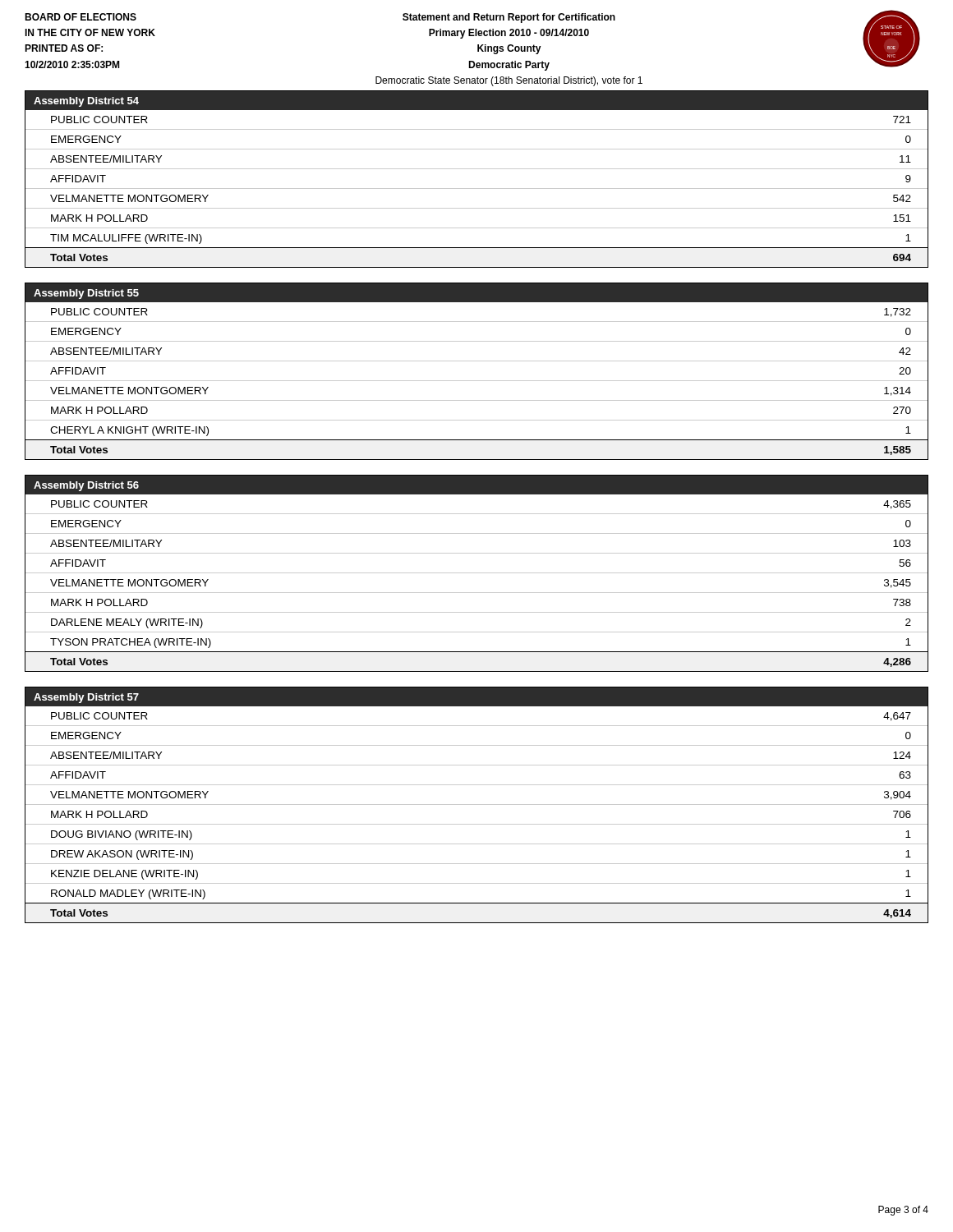
Task: Click on the element starting "Assembly District 57"
Action: (86, 697)
